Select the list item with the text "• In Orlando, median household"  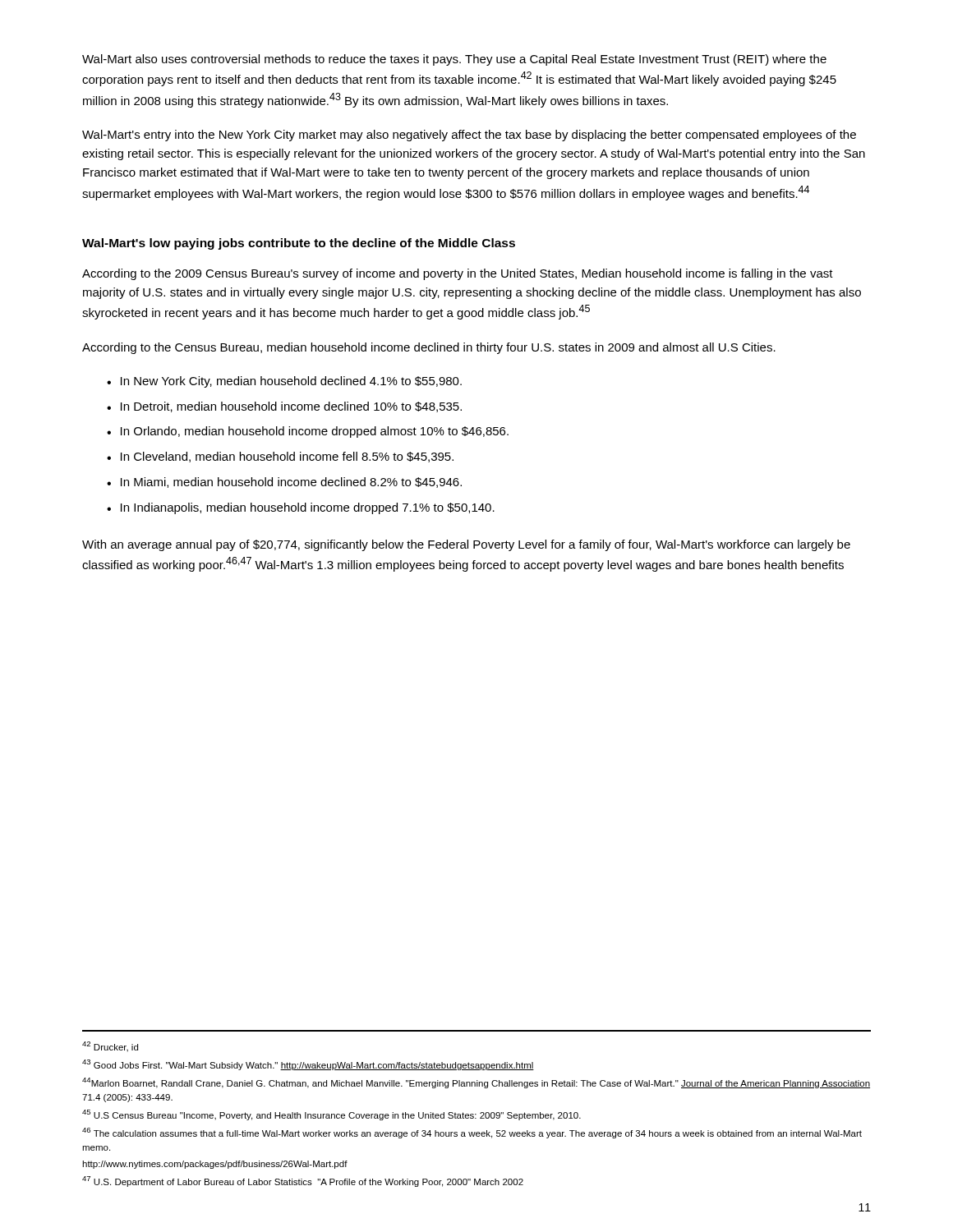click(308, 433)
